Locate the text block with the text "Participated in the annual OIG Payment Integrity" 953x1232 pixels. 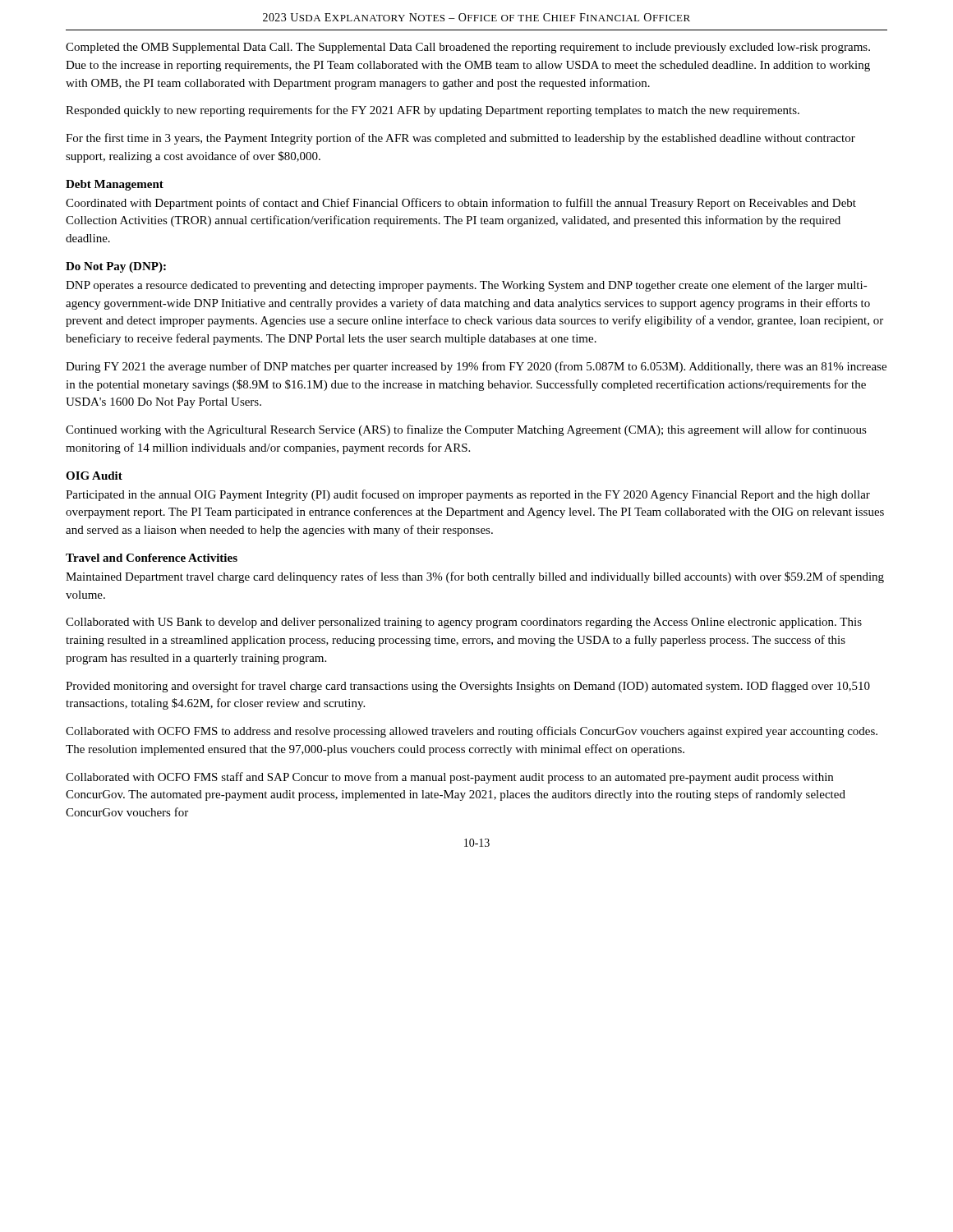click(475, 512)
